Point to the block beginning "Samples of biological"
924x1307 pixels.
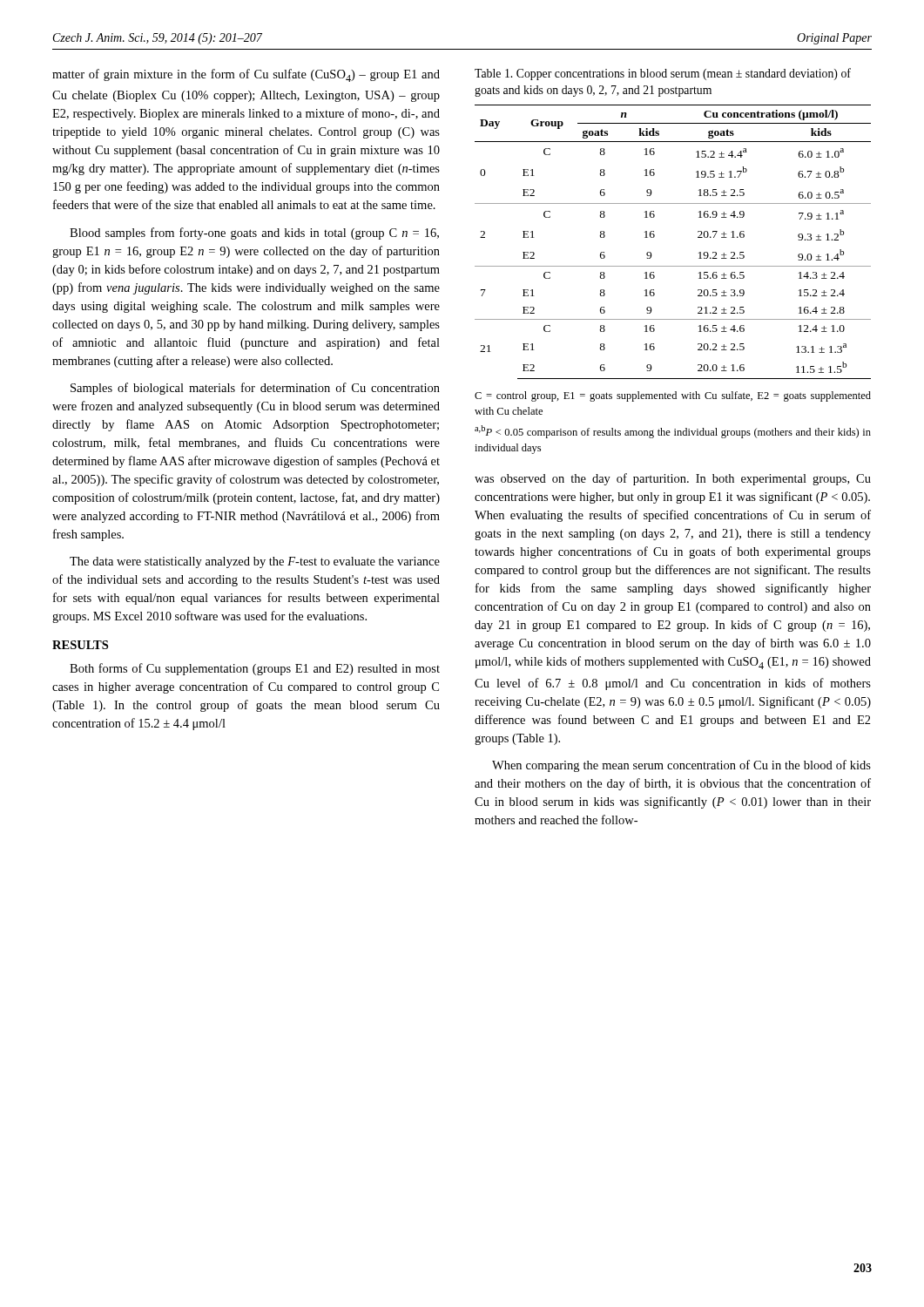[x=246, y=461]
